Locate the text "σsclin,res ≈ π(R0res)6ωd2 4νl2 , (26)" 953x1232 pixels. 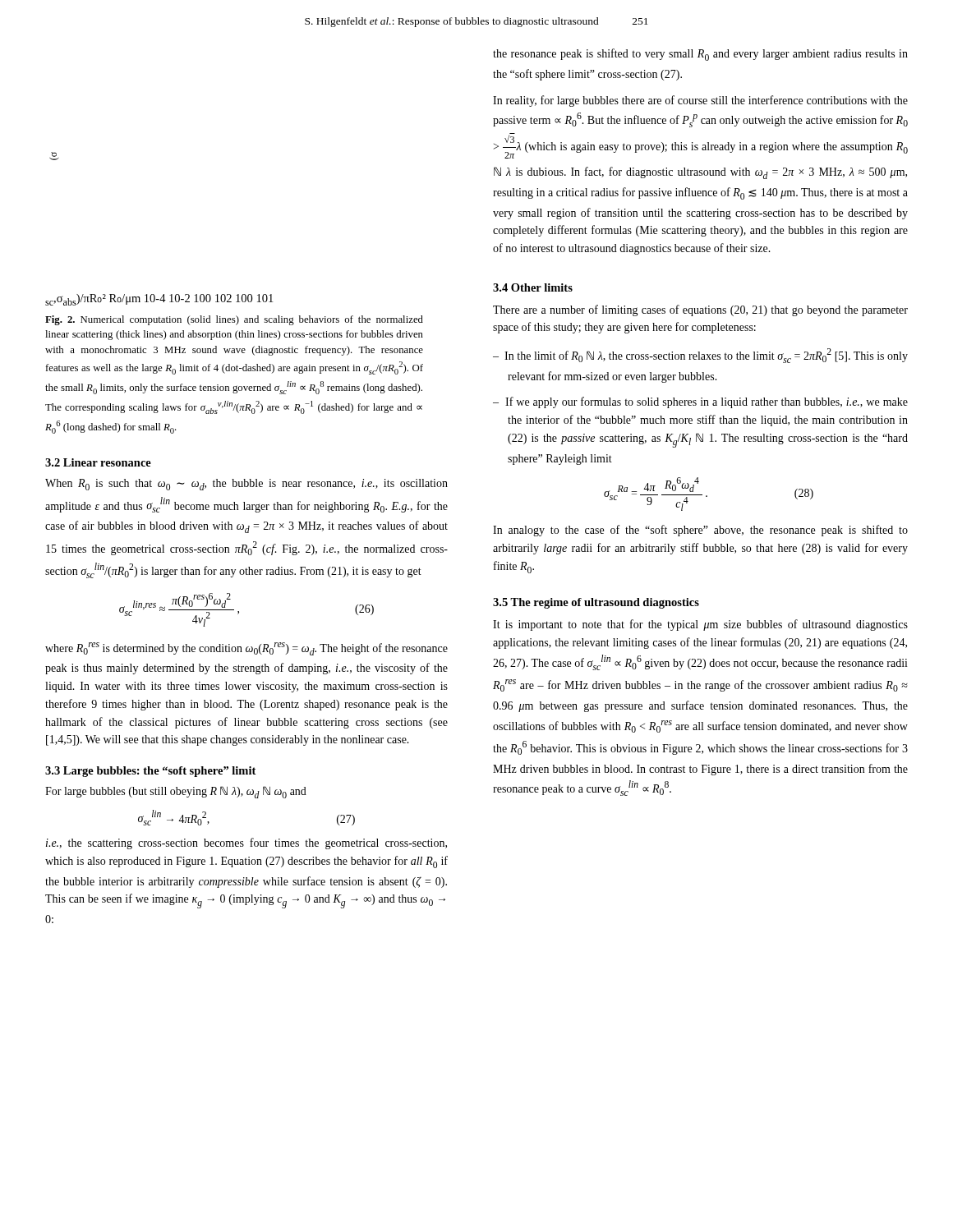[246, 610]
